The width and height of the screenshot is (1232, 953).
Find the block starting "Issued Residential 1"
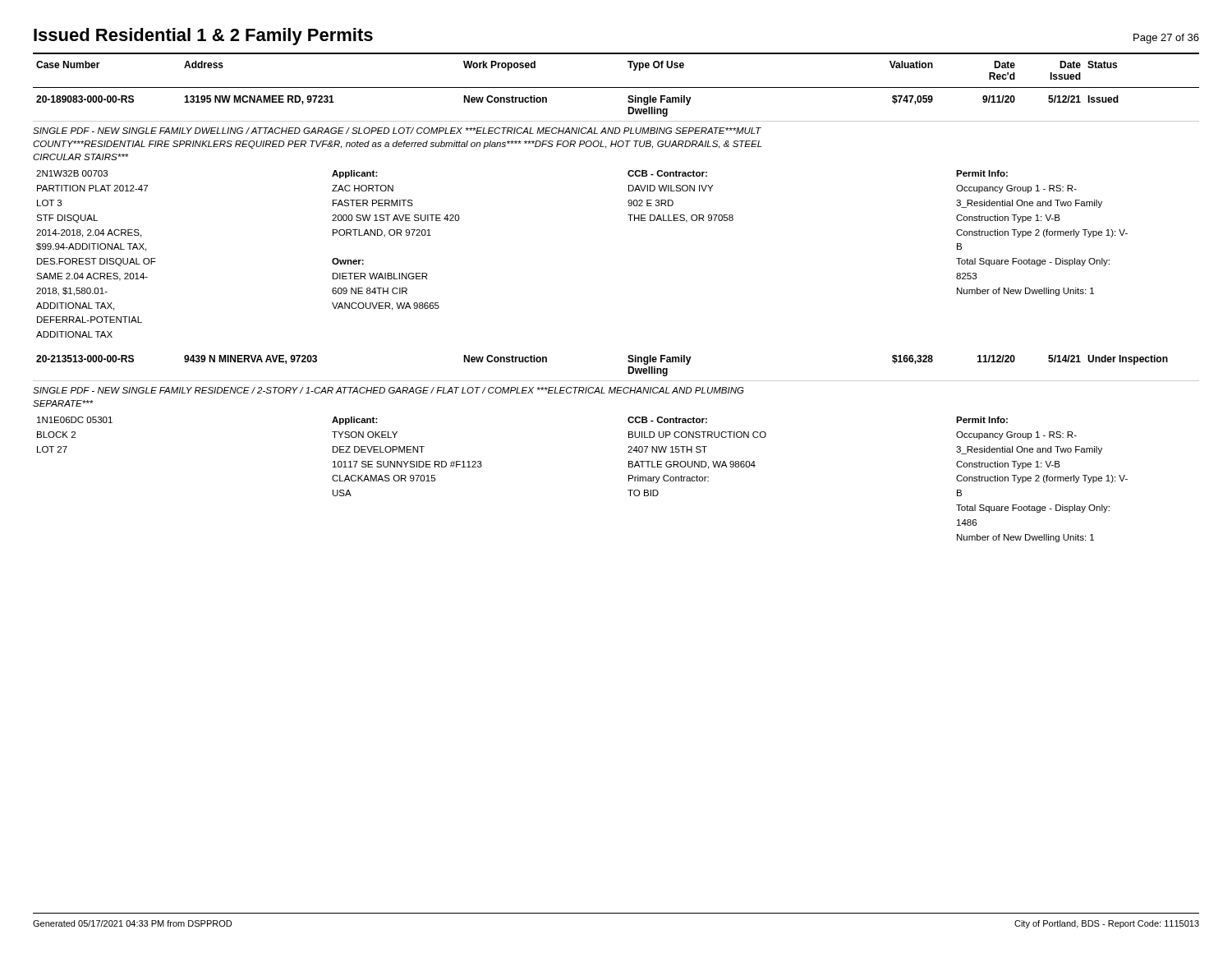[x=203, y=35]
